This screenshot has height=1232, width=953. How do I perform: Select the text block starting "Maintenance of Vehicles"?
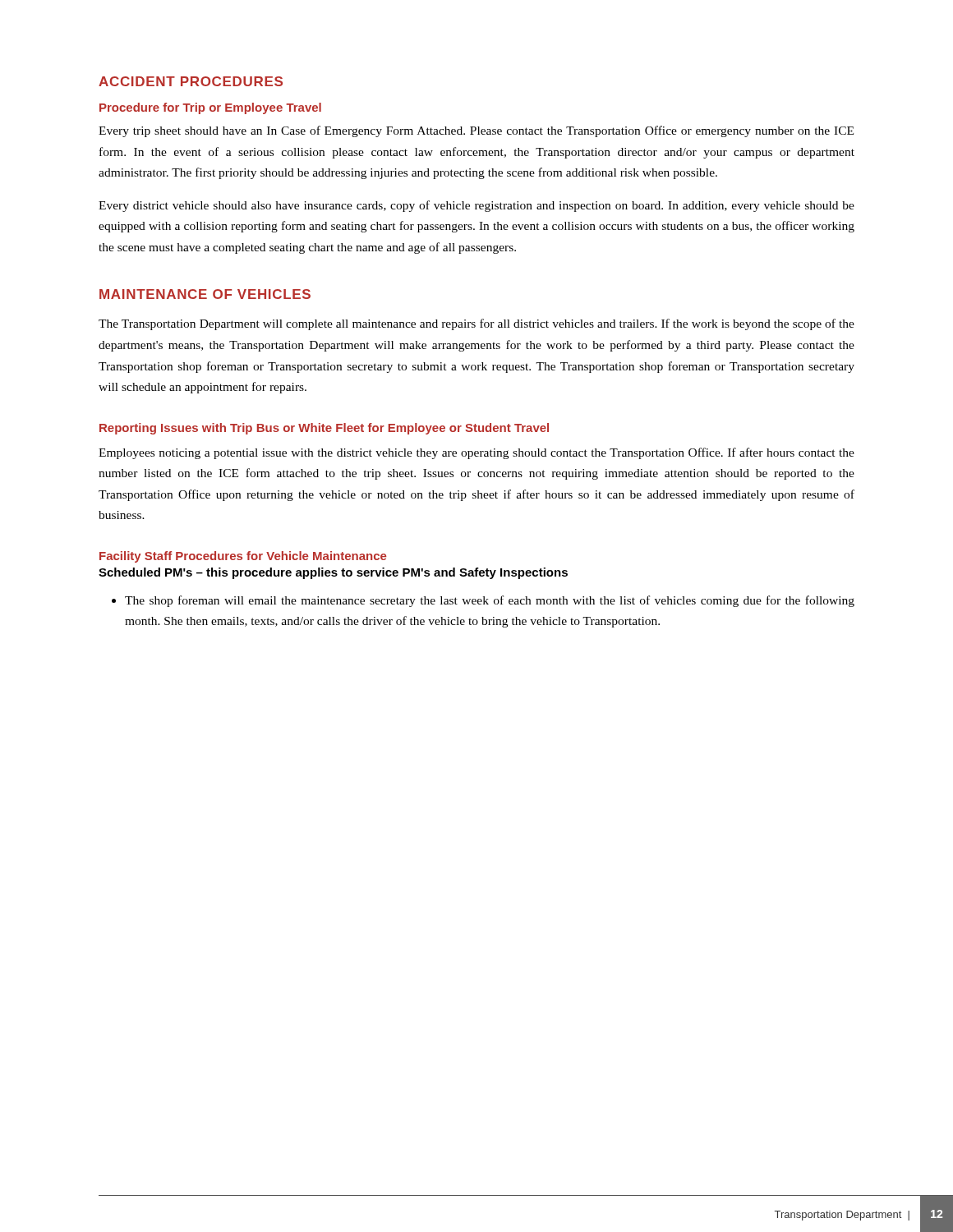tap(205, 295)
